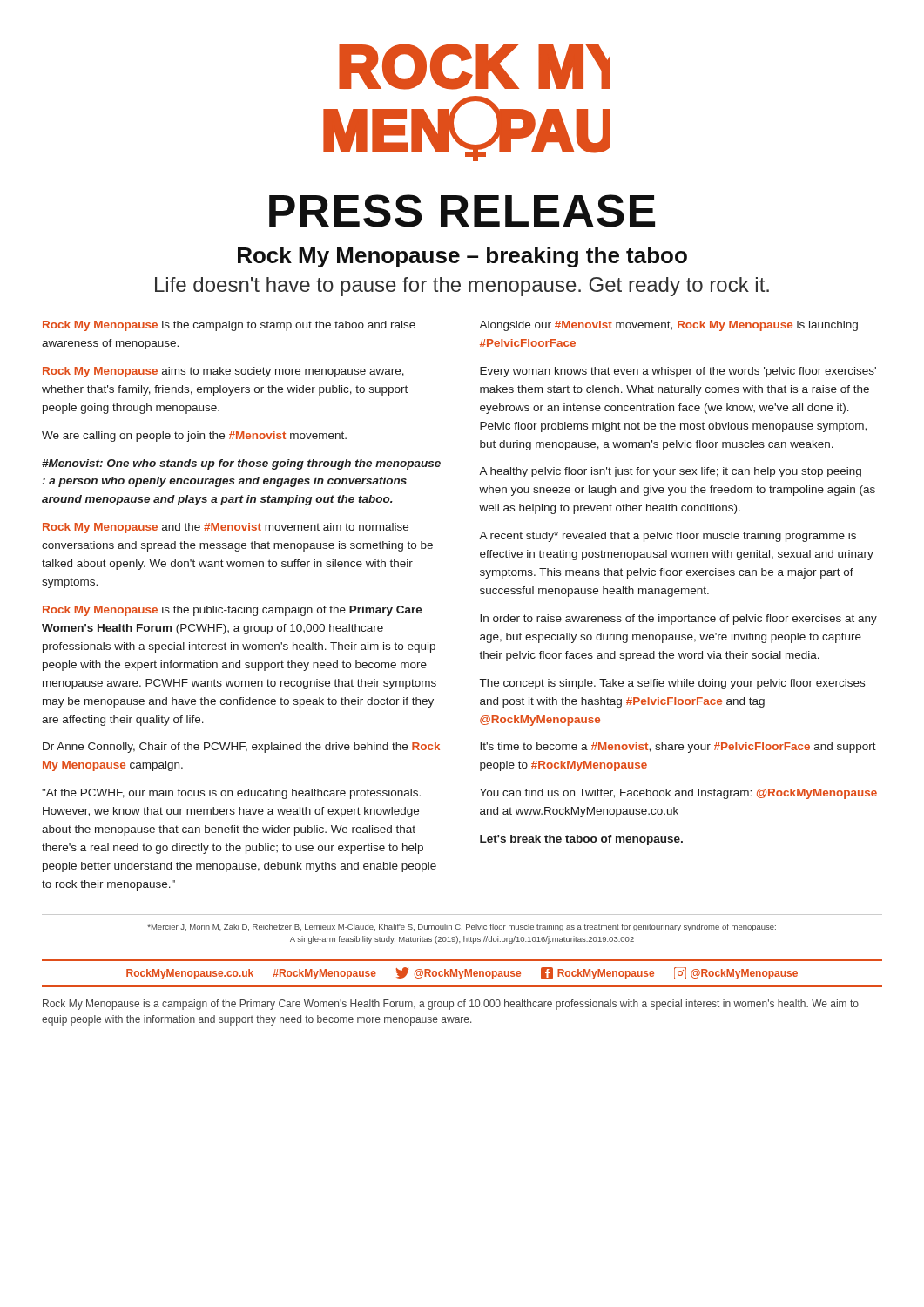
Task: Click the passage that begins "Every woman knows that even"
Action: click(x=681, y=408)
